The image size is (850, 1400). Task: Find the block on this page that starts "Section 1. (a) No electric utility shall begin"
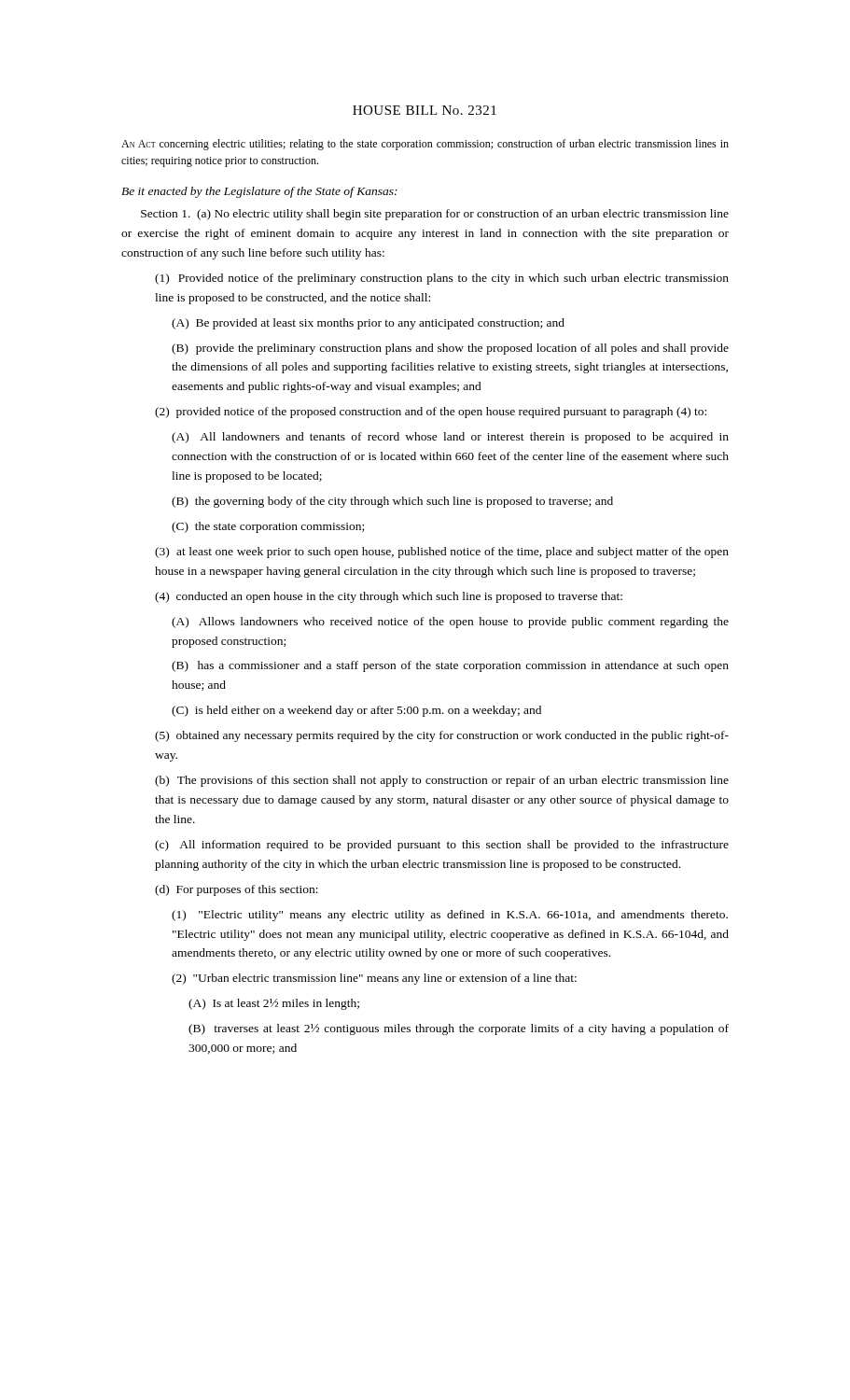point(425,233)
